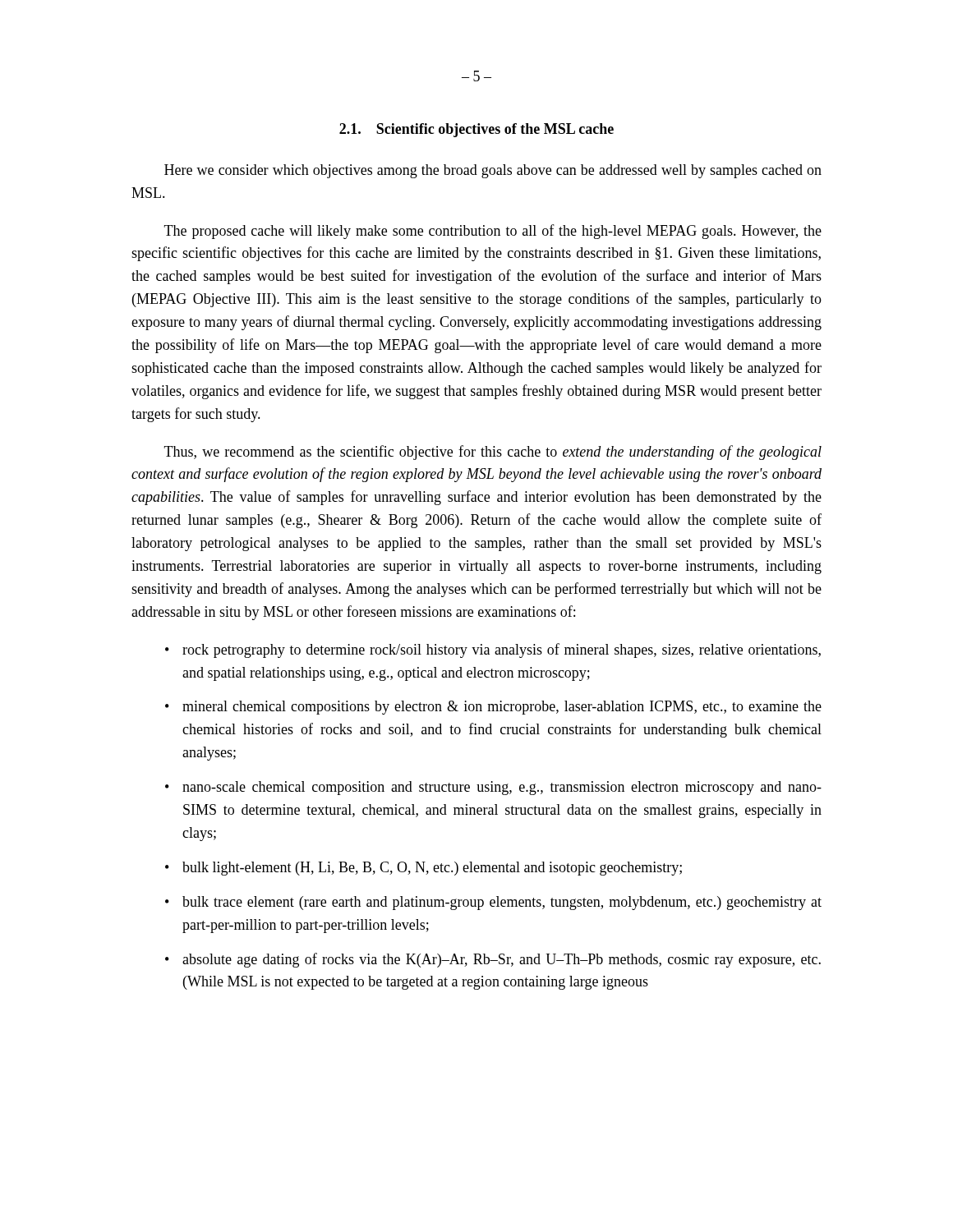Find the element starting "• absolute age dating of rocks via"
The height and width of the screenshot is (1232, 953).
[x=493, y=971]
